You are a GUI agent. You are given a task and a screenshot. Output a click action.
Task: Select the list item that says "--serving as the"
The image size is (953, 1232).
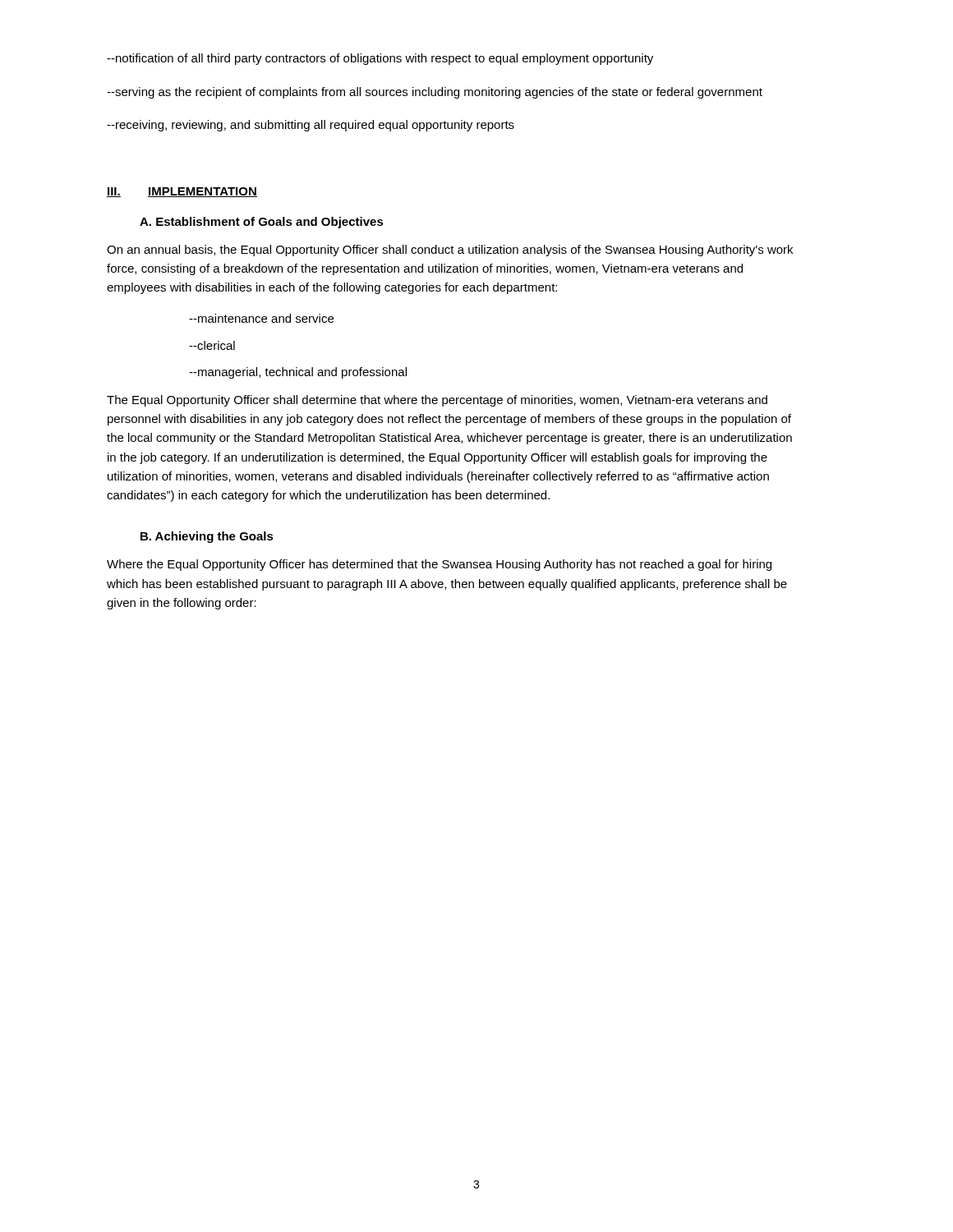435,91
